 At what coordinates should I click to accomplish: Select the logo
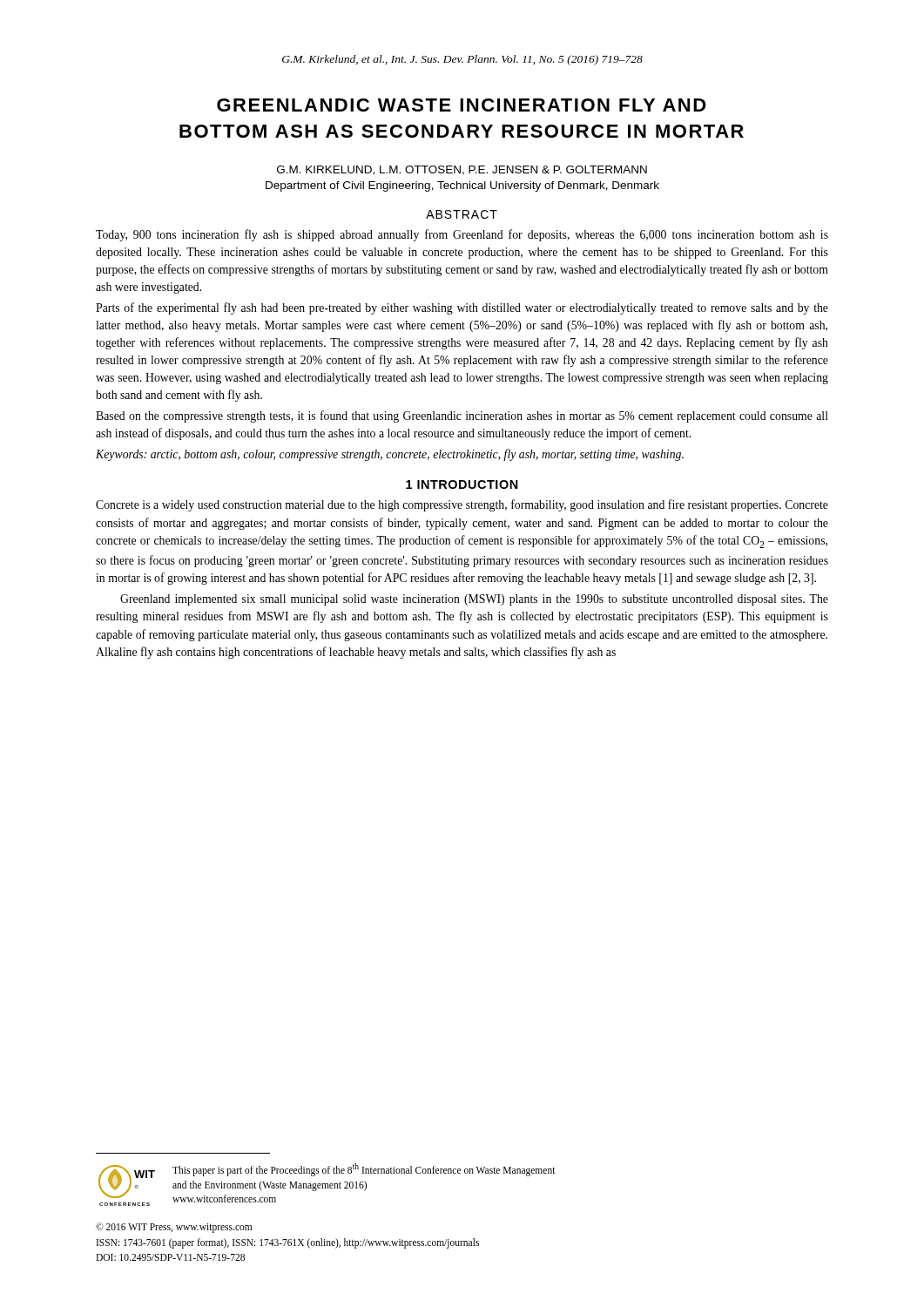point(127,1187)
